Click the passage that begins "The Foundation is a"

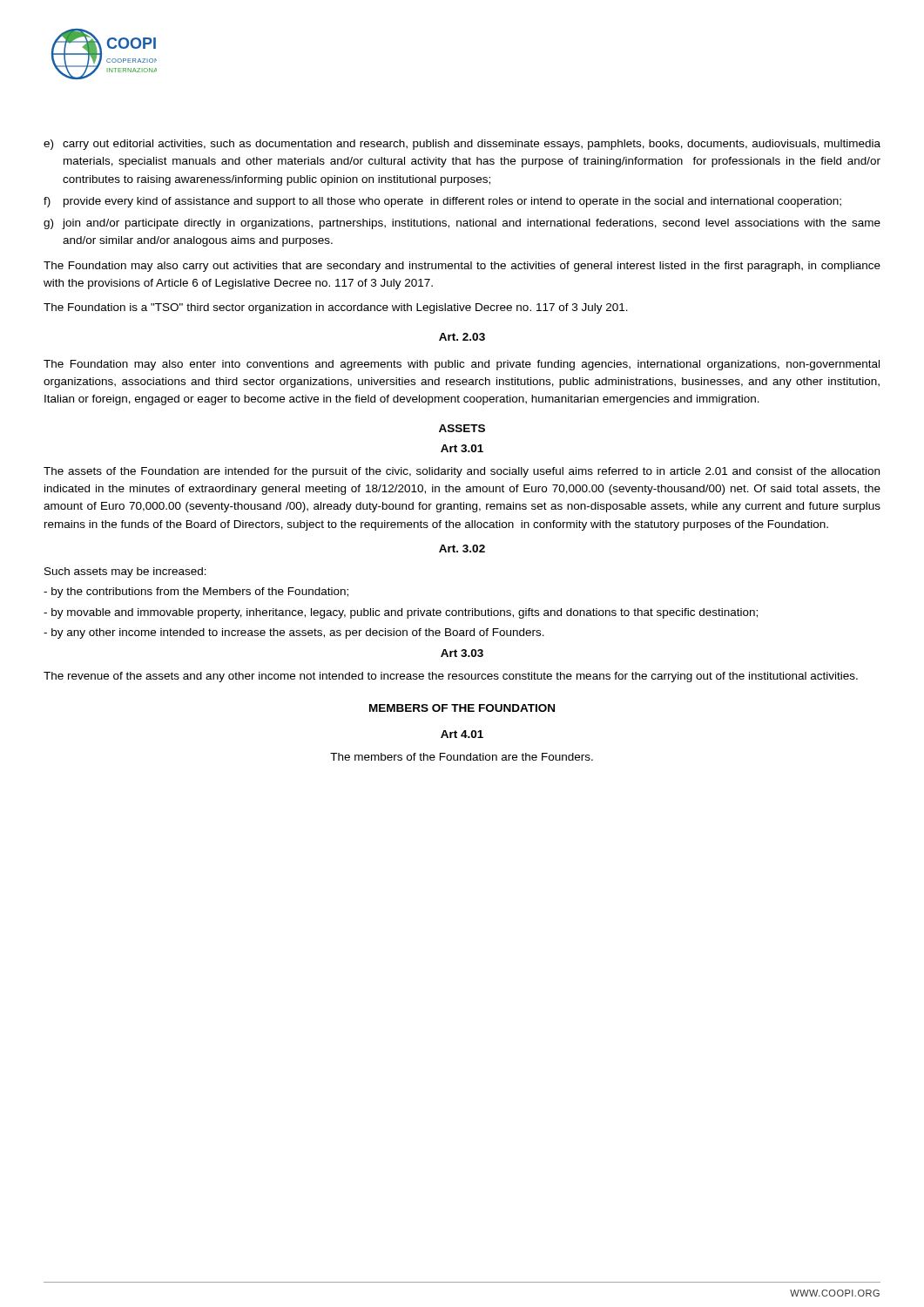point(336,307)
